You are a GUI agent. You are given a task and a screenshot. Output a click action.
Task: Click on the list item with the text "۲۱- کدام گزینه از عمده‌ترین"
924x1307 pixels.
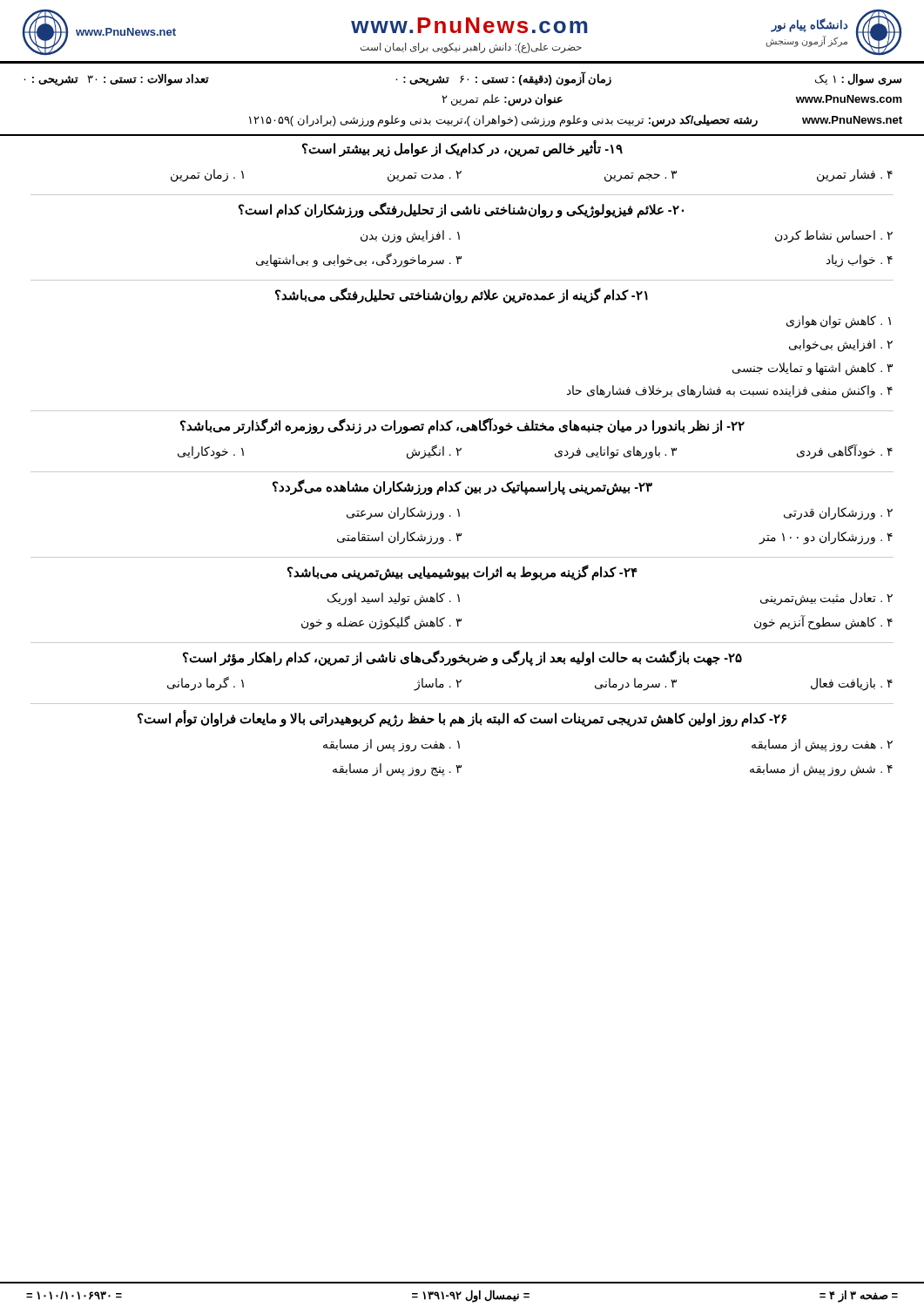(462, 295)
